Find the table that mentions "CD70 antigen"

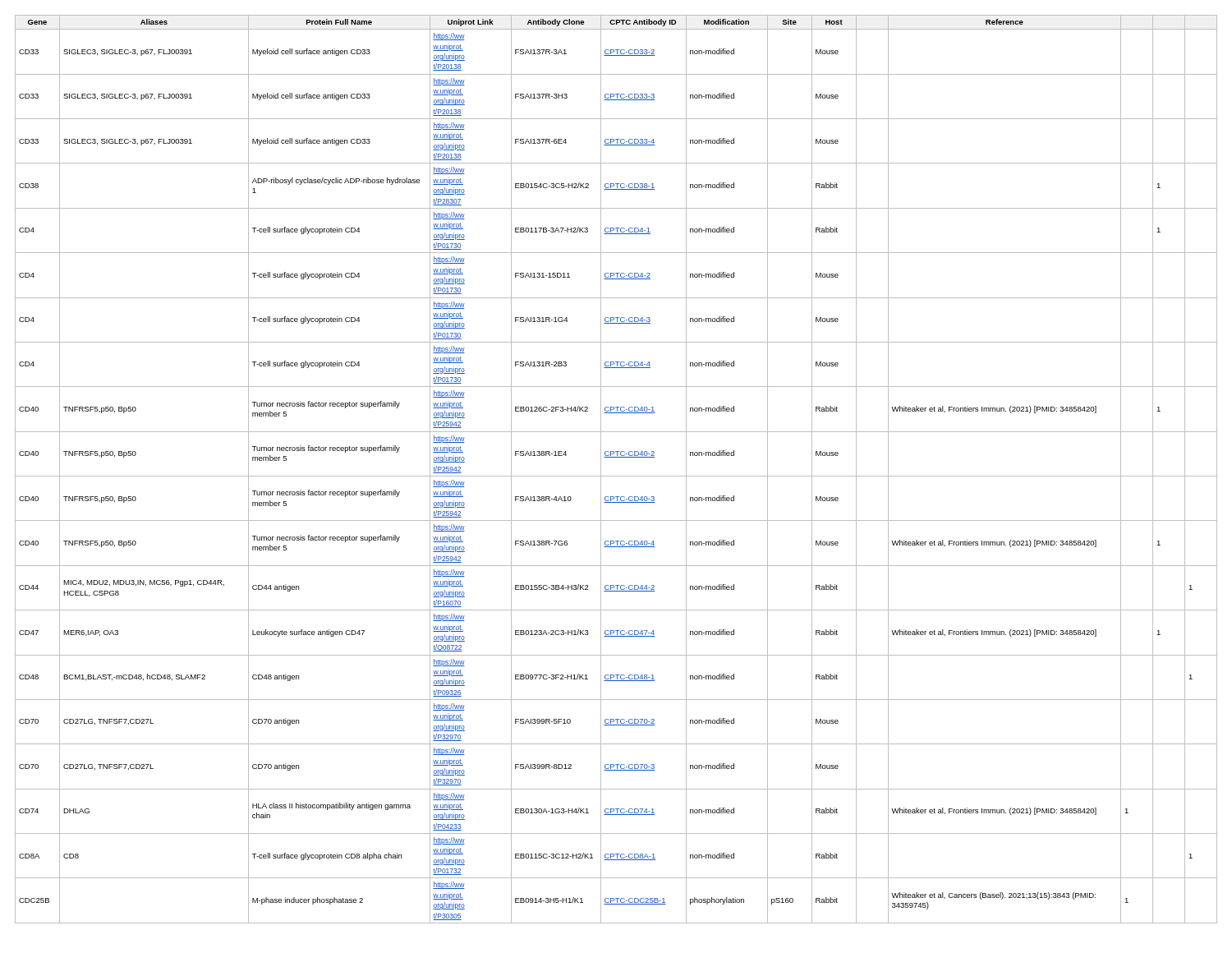click(616, 469)
